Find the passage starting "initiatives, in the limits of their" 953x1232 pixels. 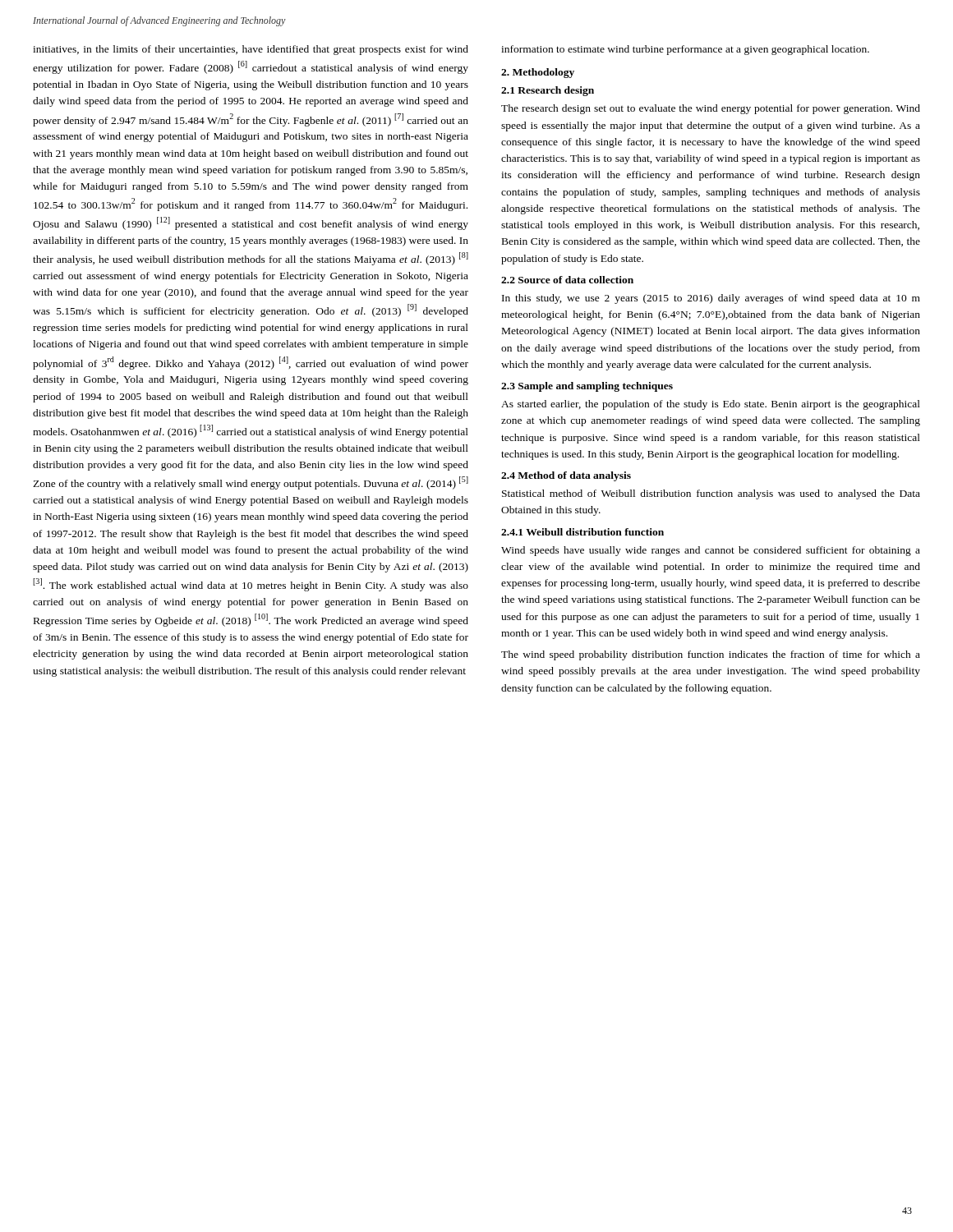coord(251,360)
